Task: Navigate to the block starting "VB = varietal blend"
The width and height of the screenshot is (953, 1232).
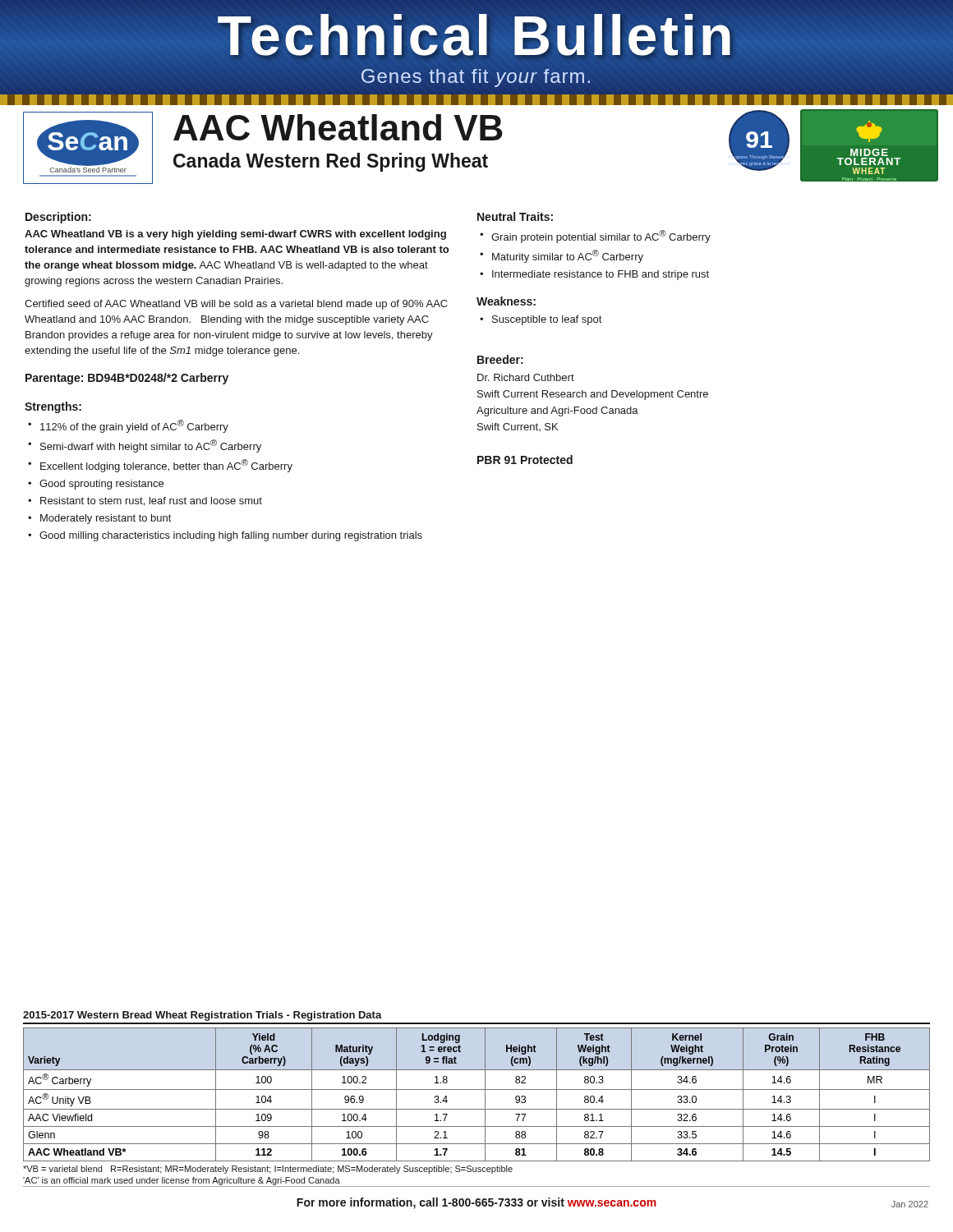Action: point(268,1169)
